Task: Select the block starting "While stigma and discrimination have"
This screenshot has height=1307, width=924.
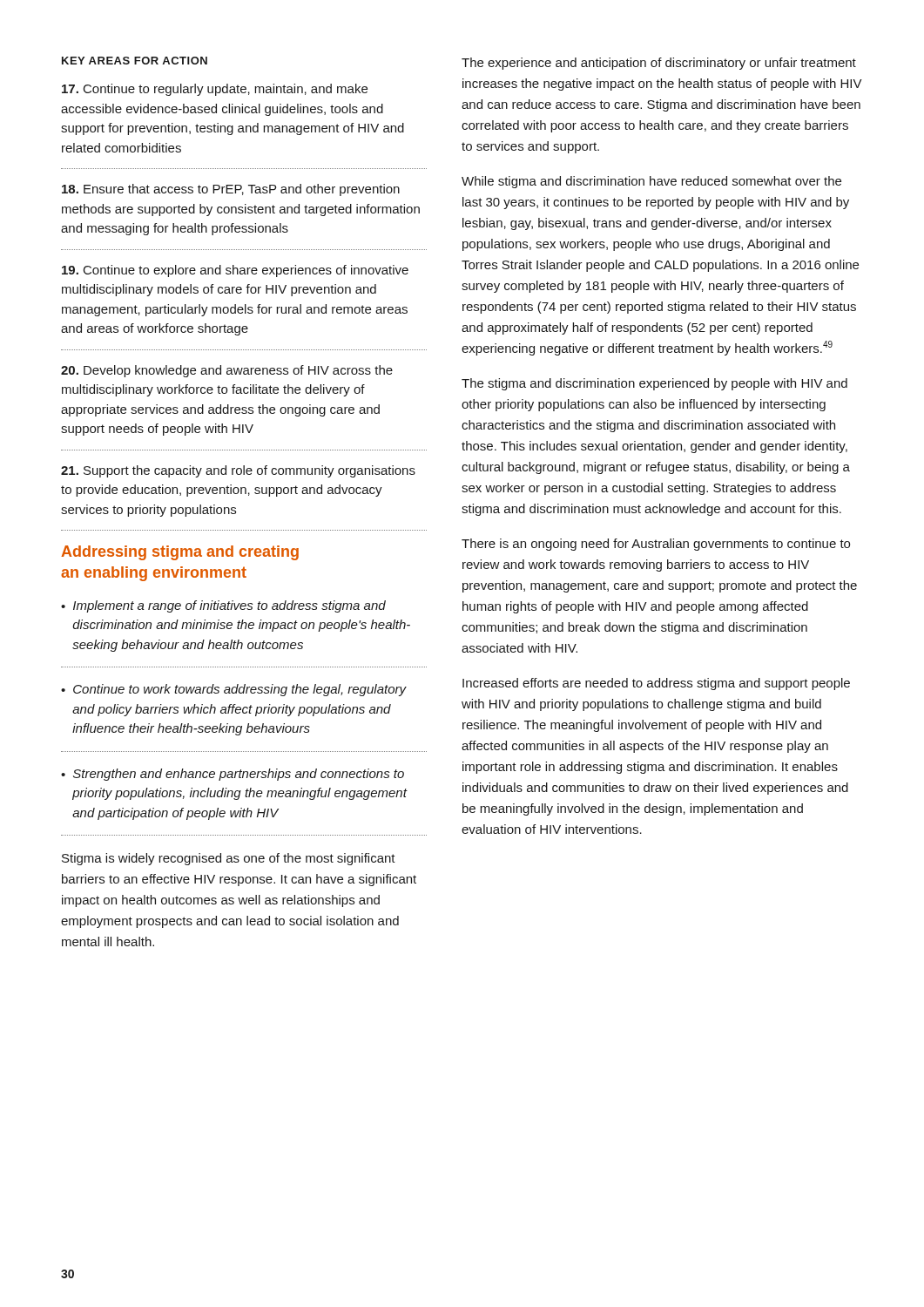Action: click(x=661, y=264)
